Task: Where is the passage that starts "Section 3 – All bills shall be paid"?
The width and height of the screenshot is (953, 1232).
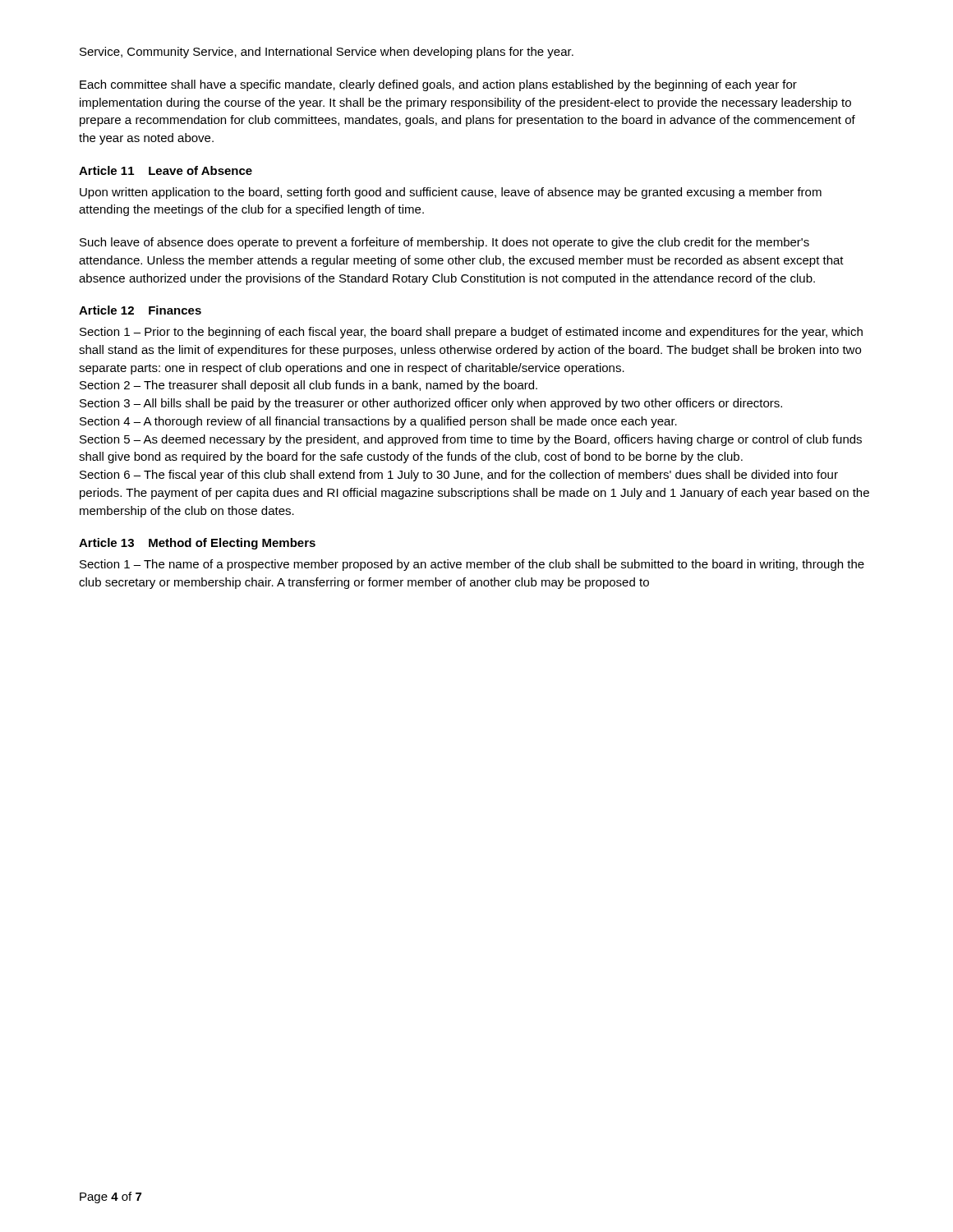Action: tap(431, 403)
